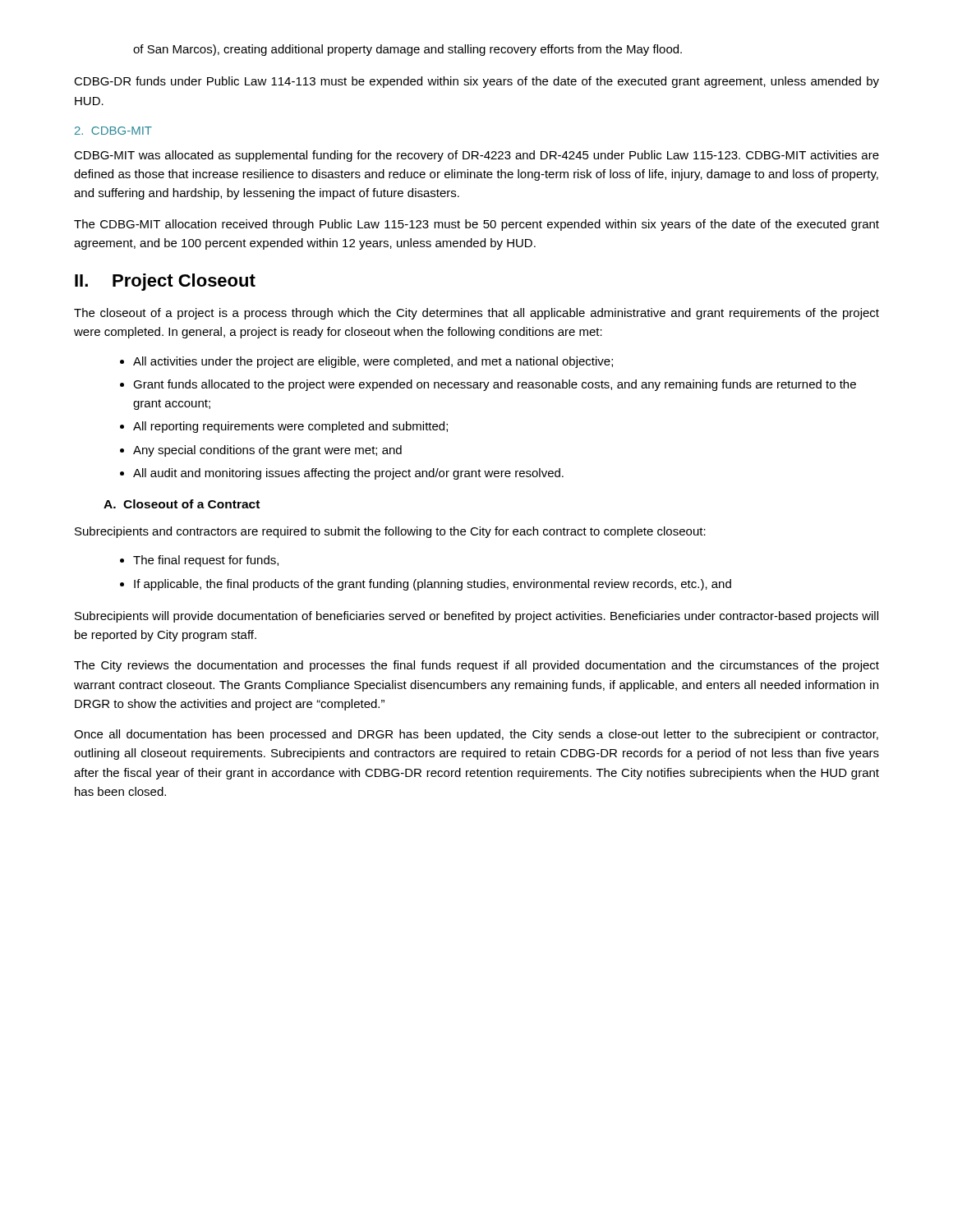953x1232 pixels.
Task: Where is the passage that starts "The CDBG-MIT allocation received through Public Law"?
Action: click(476, 233)
